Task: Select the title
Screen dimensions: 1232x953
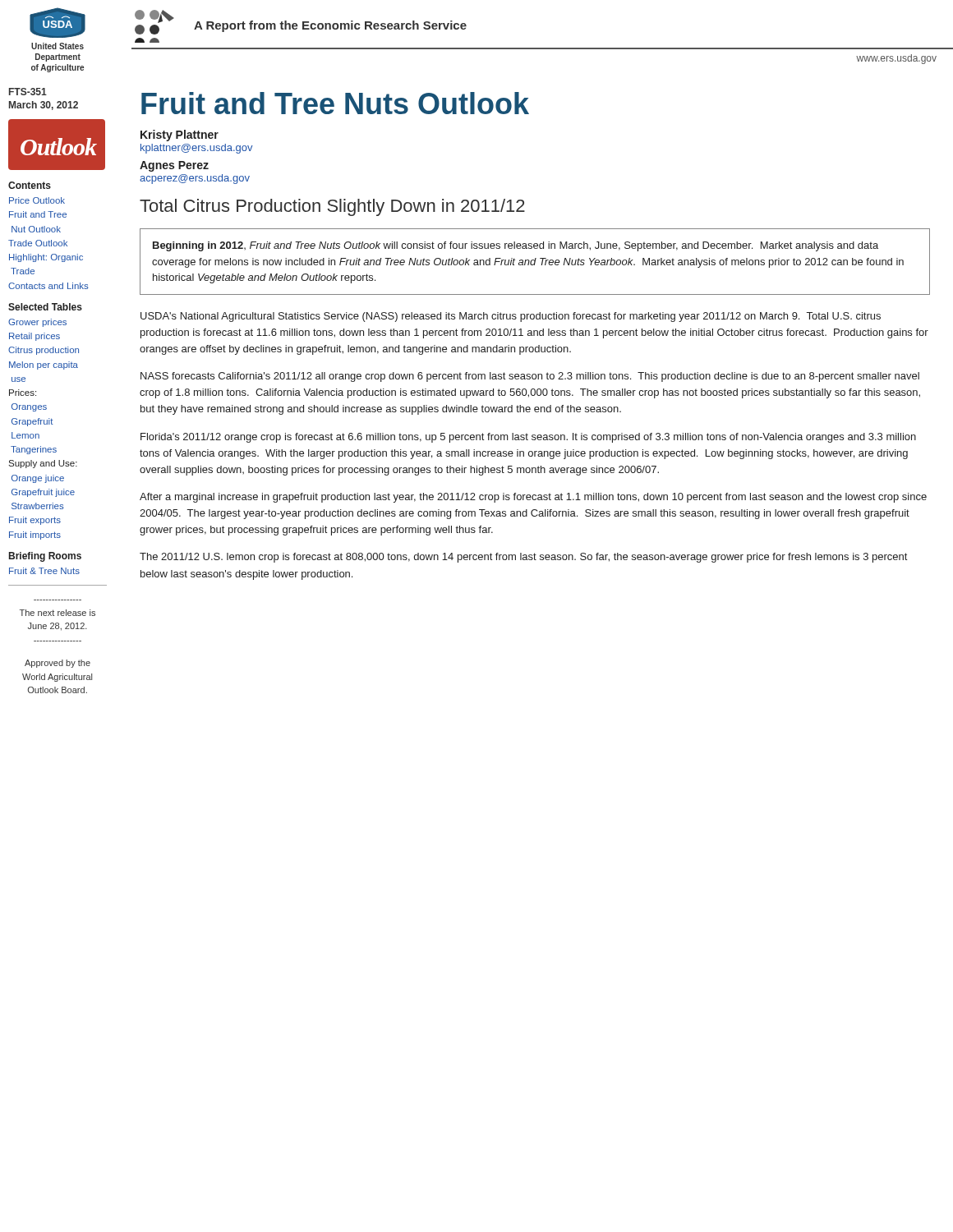Action: click(x=334, y=104)
